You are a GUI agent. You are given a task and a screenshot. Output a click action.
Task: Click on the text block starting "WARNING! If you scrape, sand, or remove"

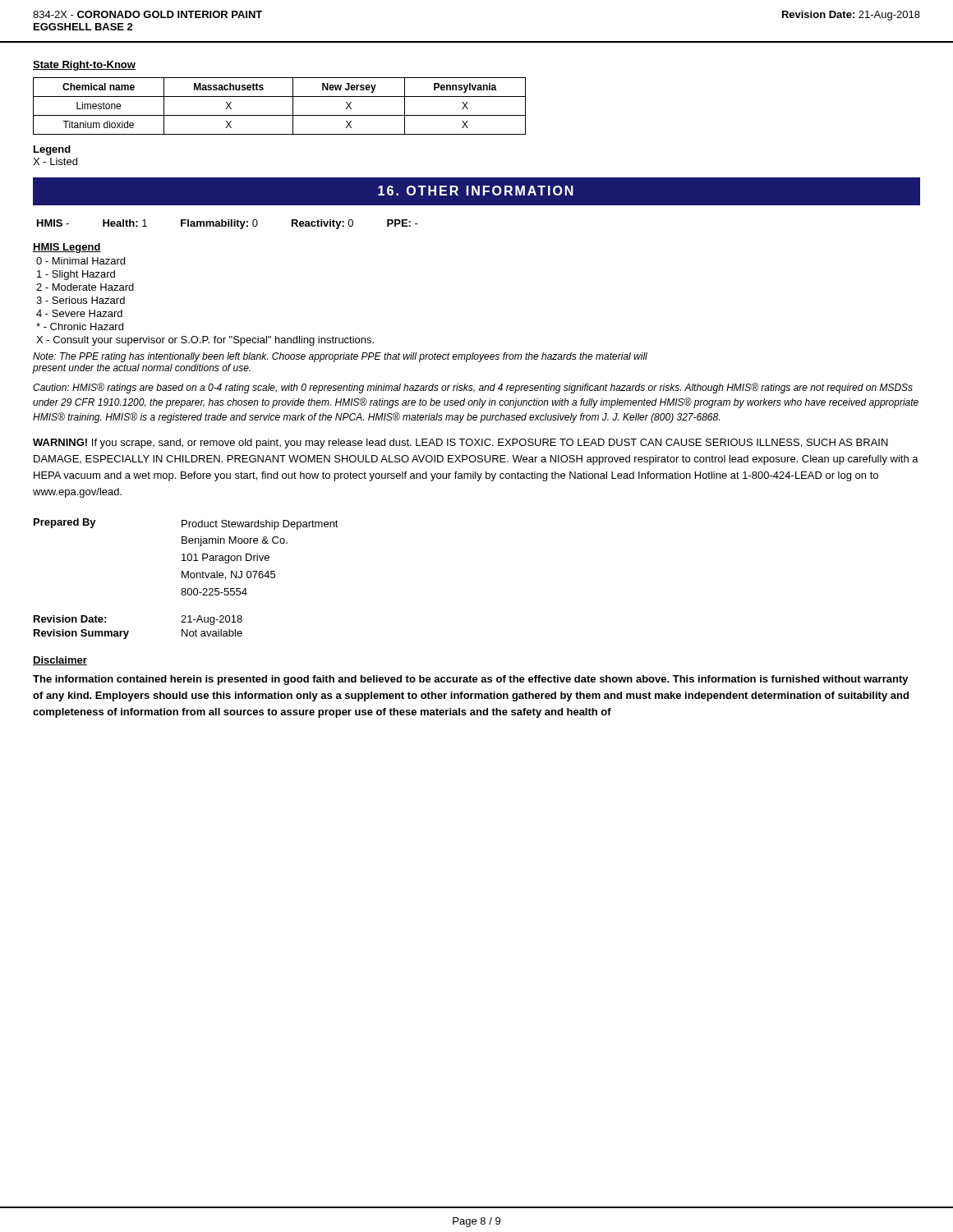coord(475,467)
